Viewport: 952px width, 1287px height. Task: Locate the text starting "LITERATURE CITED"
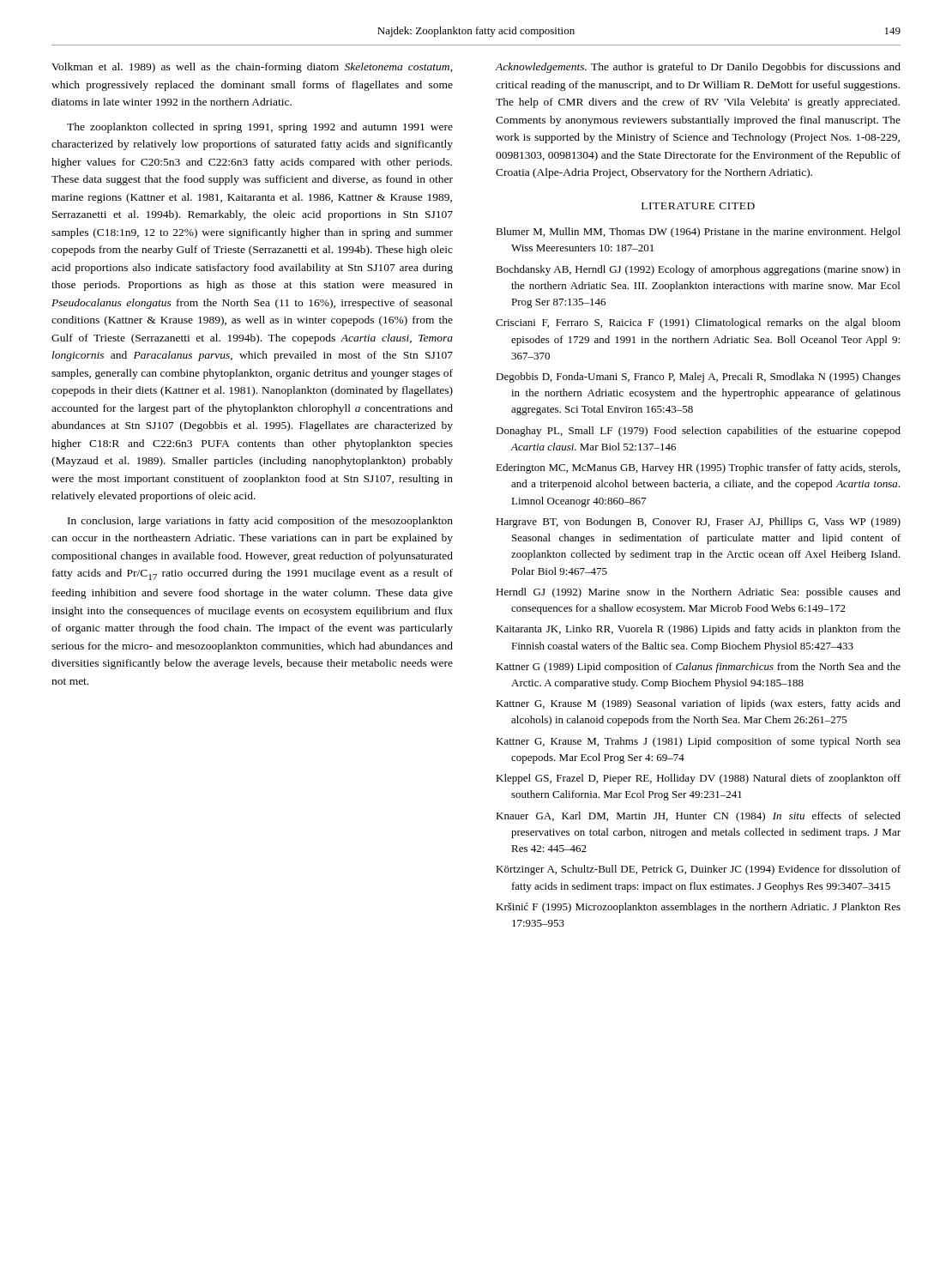(x=698, y=205)
